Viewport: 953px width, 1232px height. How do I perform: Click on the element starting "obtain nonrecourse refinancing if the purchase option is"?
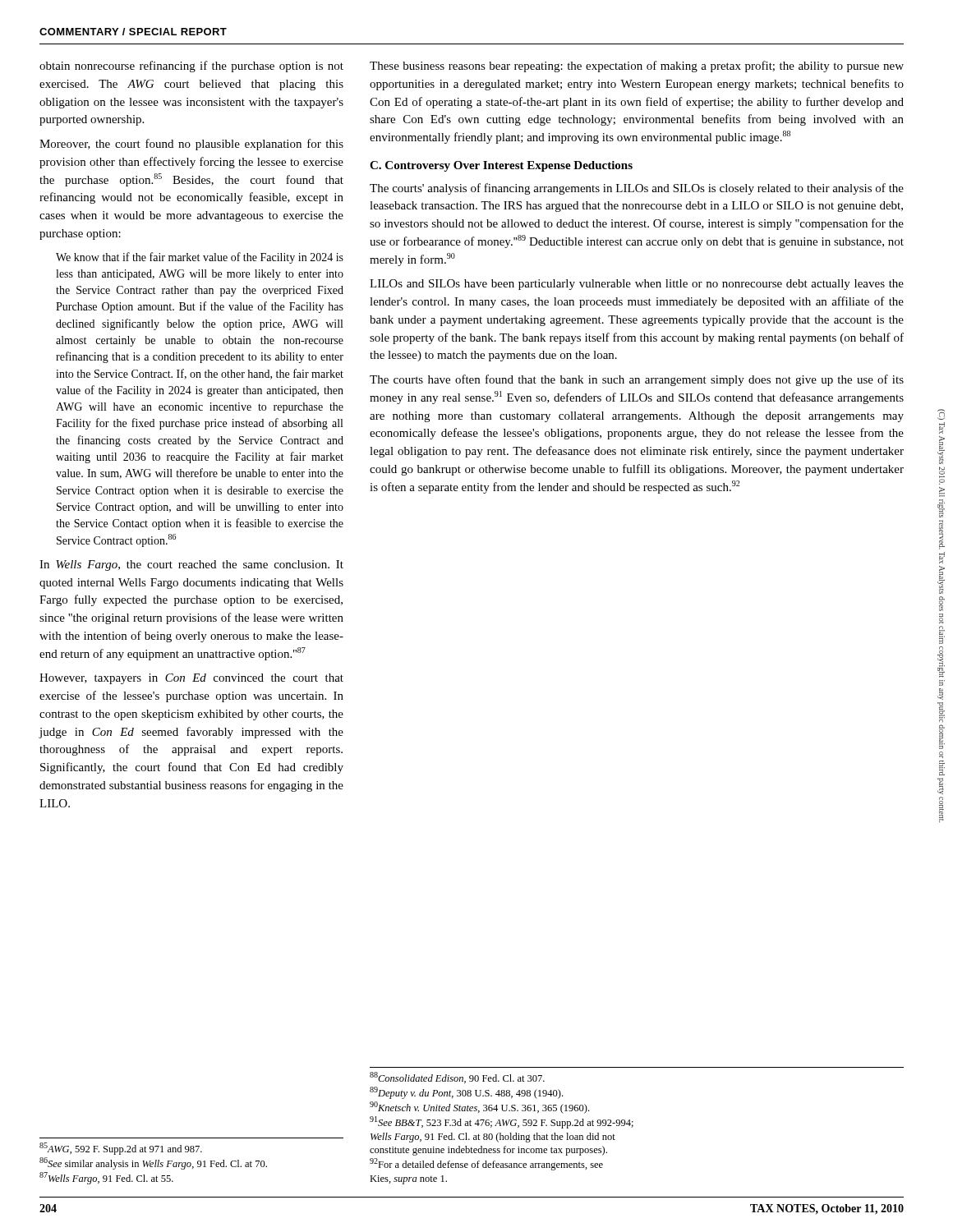pyautogui.click(x=191, y=150)
